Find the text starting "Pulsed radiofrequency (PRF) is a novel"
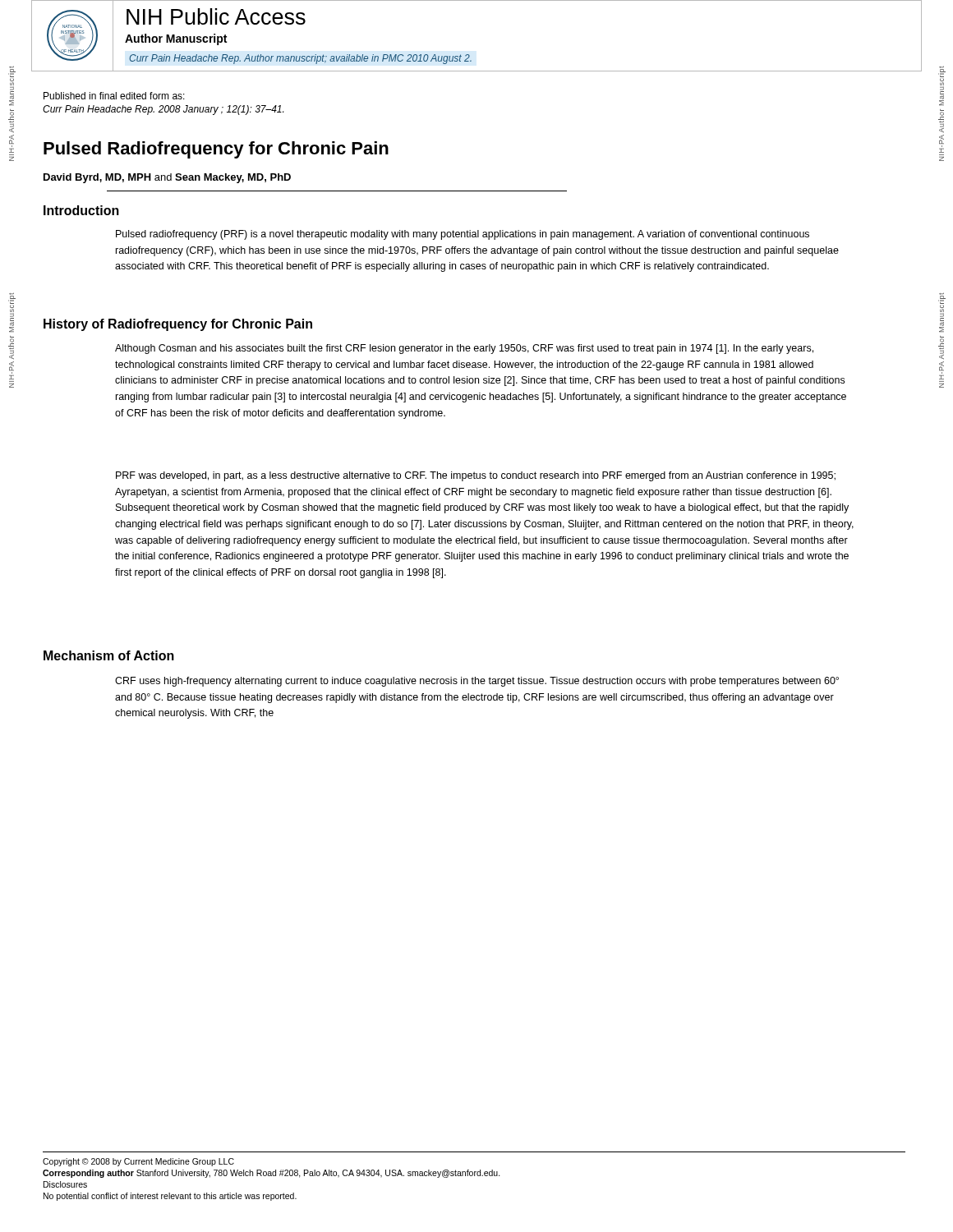Viewport: 953px width, 1232px height. coord(477,250)
